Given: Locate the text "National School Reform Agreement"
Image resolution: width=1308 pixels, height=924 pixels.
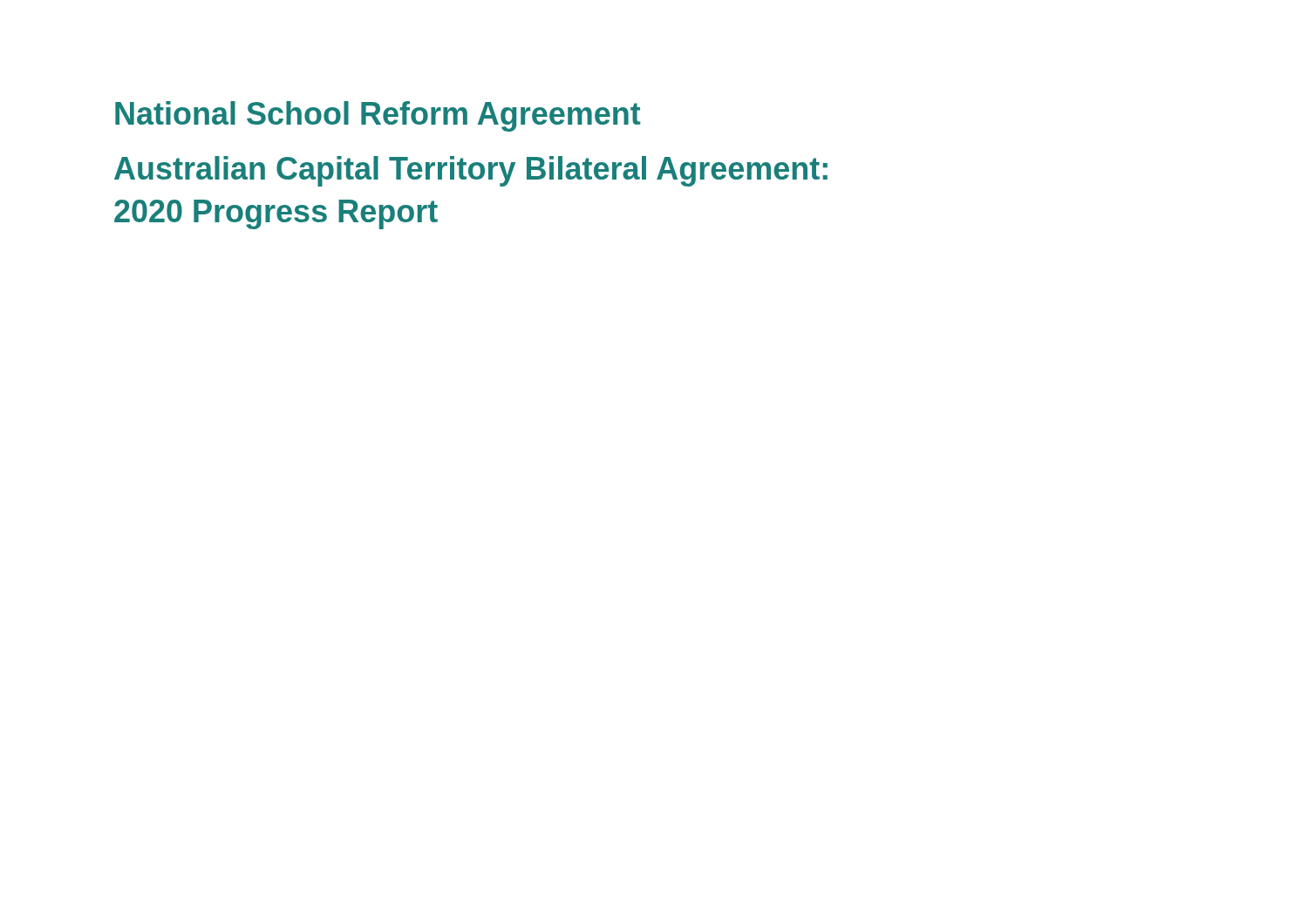Looking at the screenshot, I should click(x=377, y=114).
